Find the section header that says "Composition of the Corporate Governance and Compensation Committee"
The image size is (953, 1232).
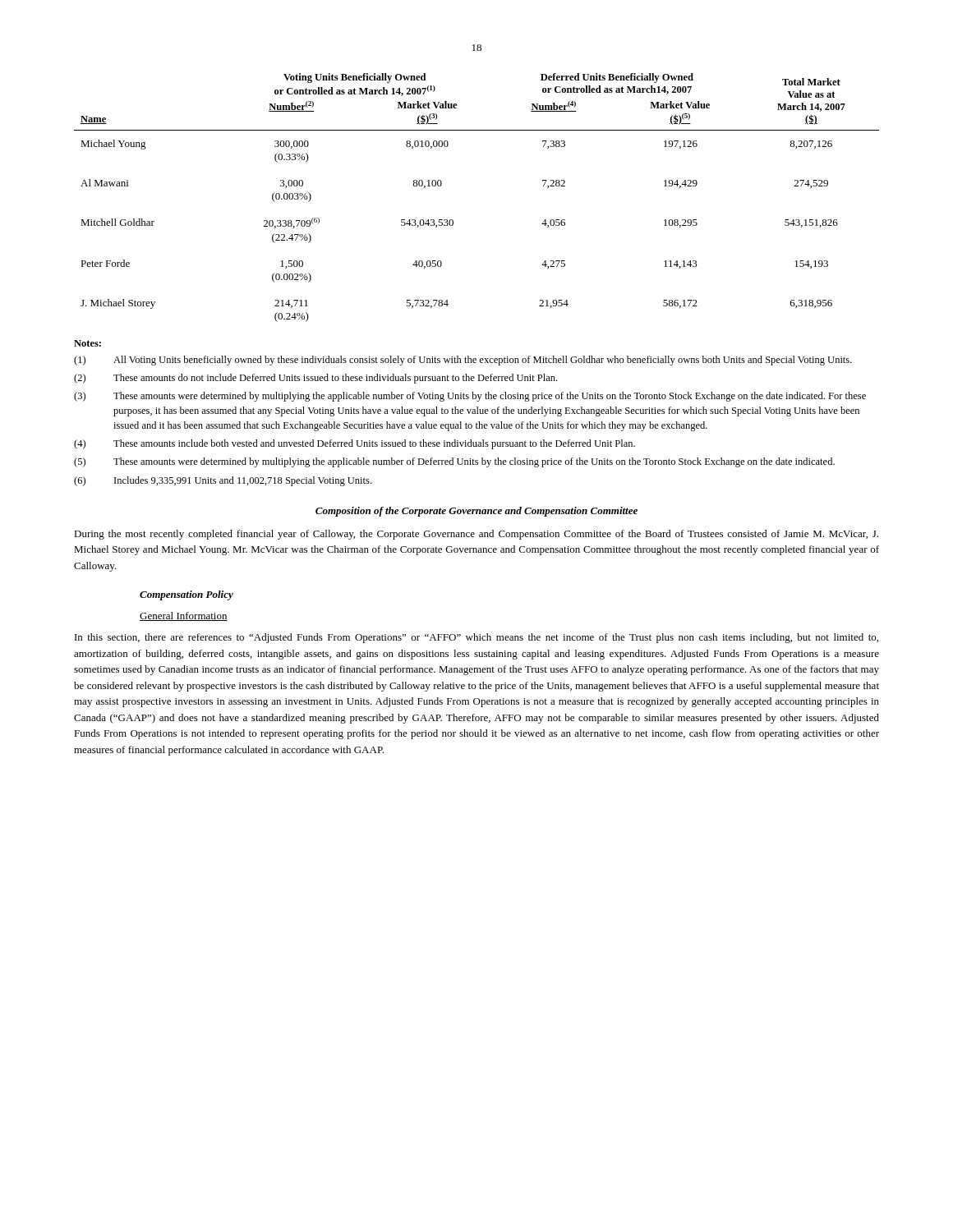[x=476, y=510]
